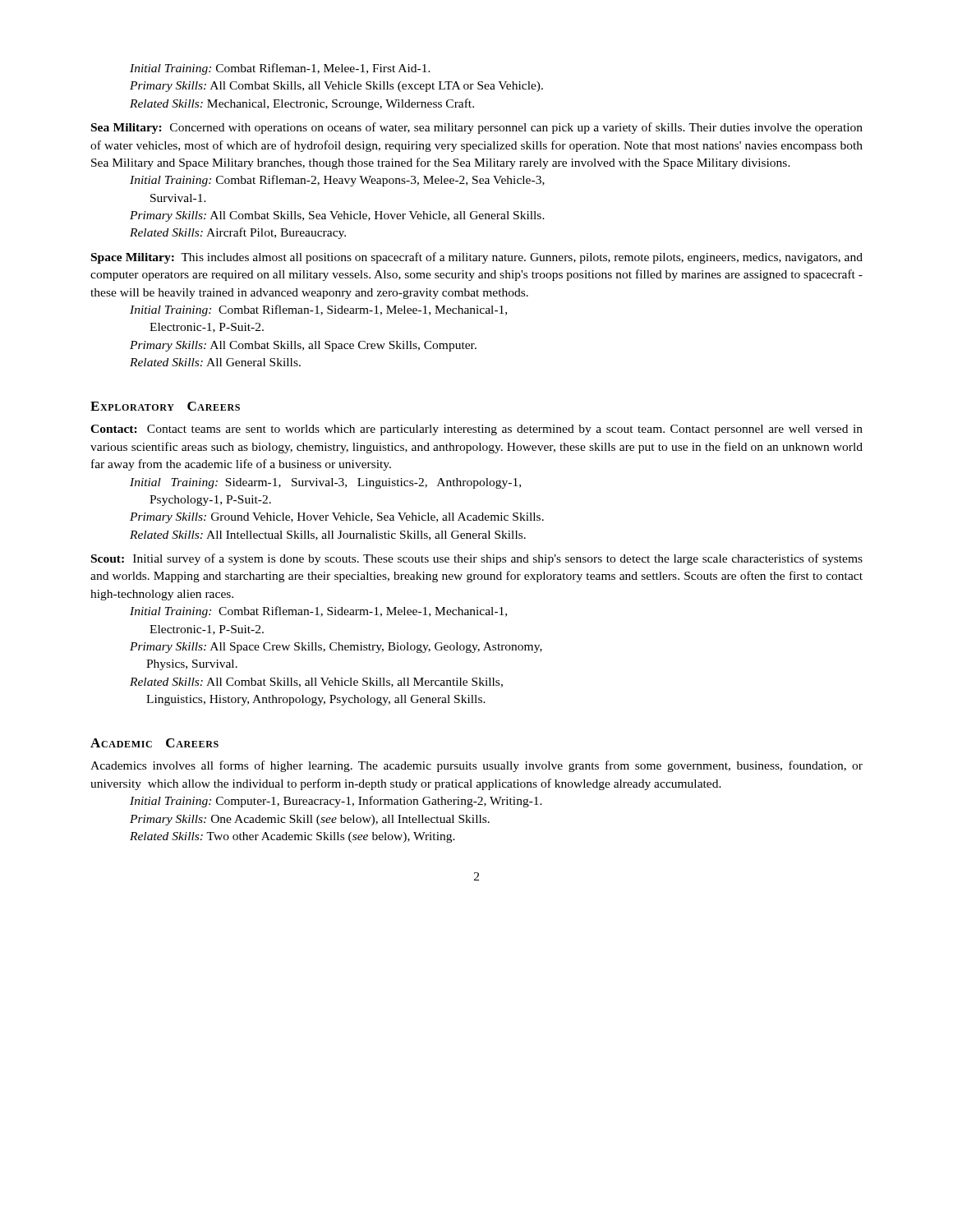
Task: Find the list item that says "Primary Skills: Ground Vehicle, Hover"
Action: (337, 516)
